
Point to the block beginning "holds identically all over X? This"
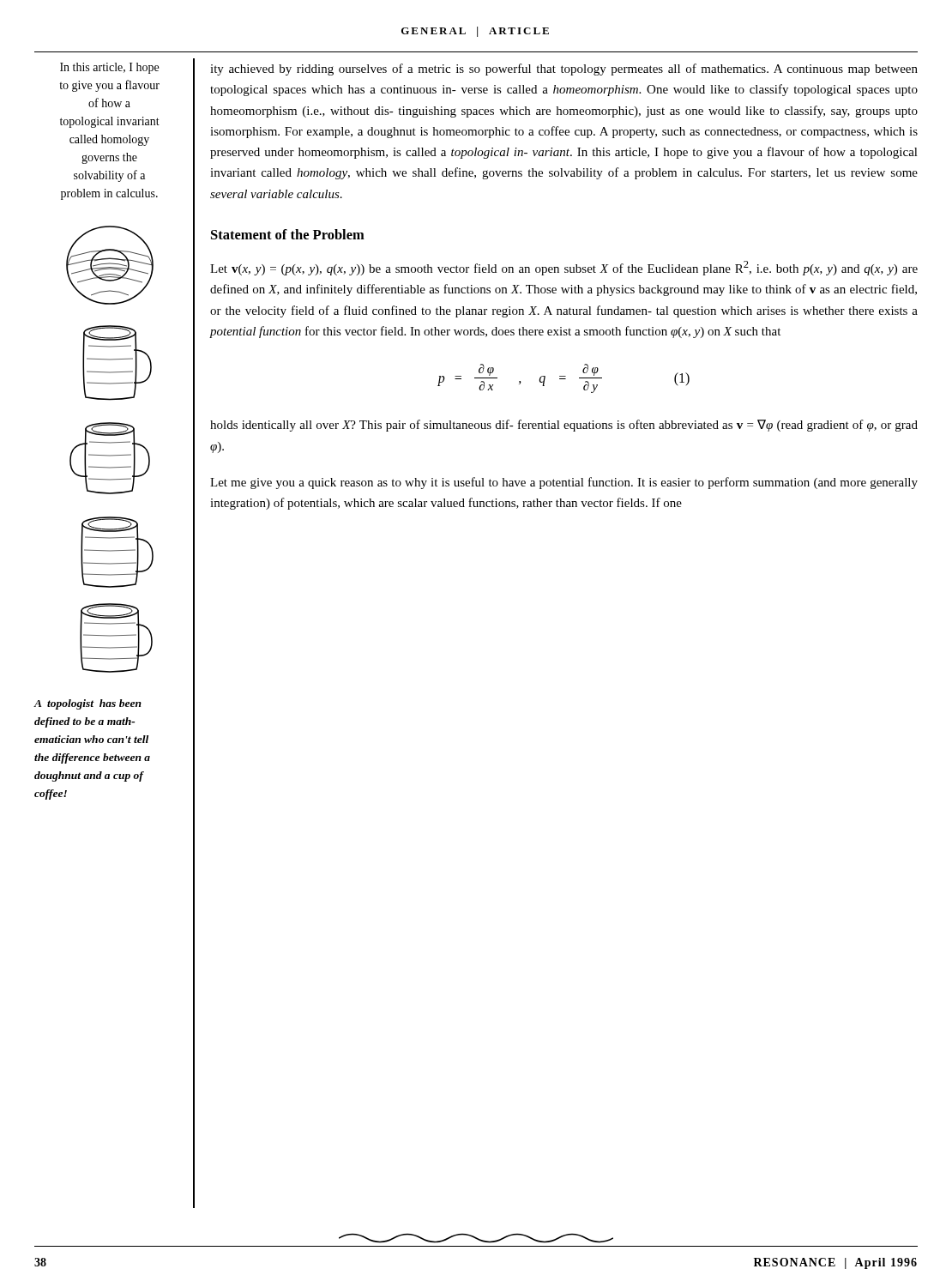pyautogui.click(x=564, y=435)
